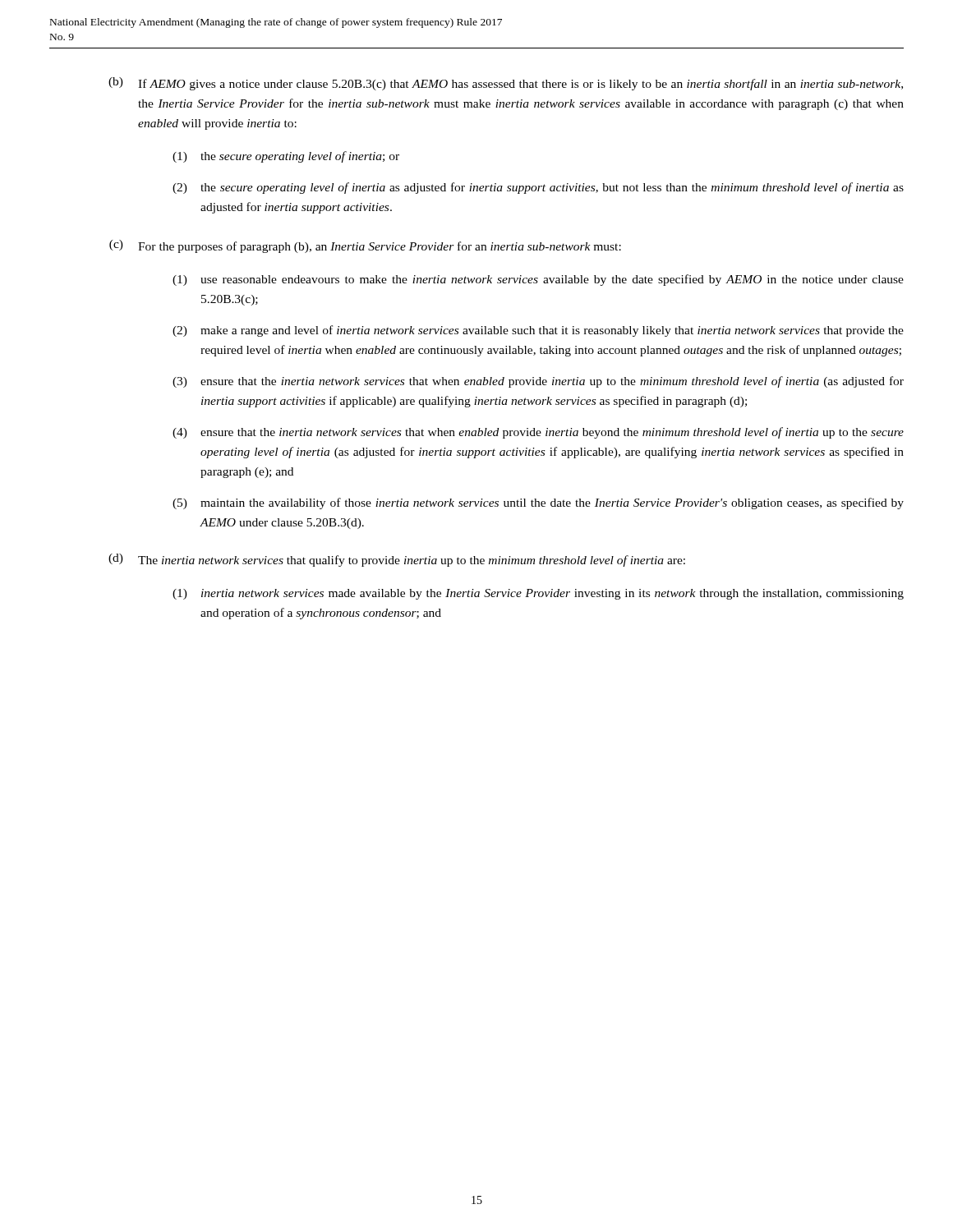Screen dimensions: 1232x953
Task: Locate the list item that says "(5) maintain the"
Action: [521, 513]
